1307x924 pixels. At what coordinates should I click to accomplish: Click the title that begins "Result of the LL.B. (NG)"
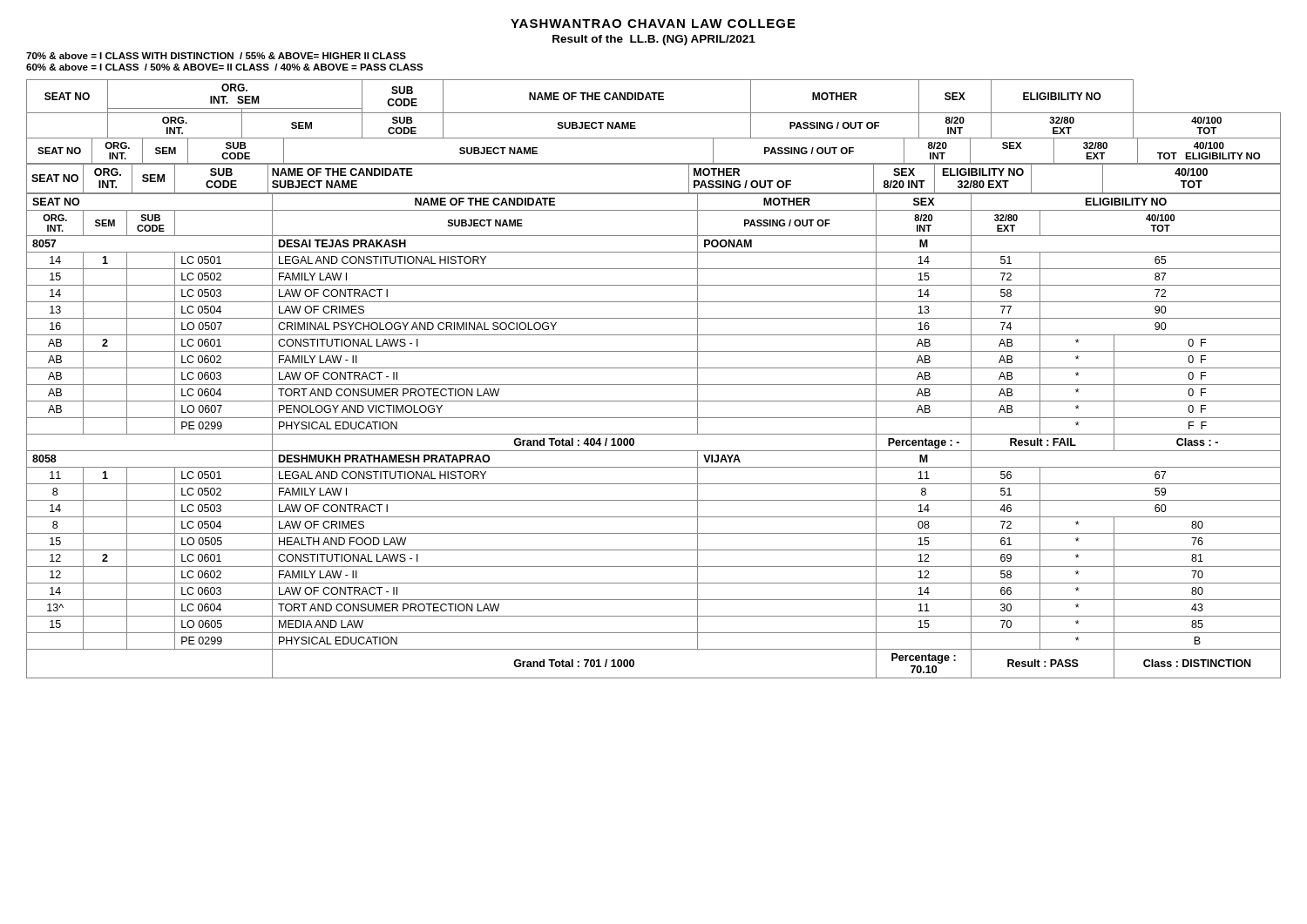654,39
